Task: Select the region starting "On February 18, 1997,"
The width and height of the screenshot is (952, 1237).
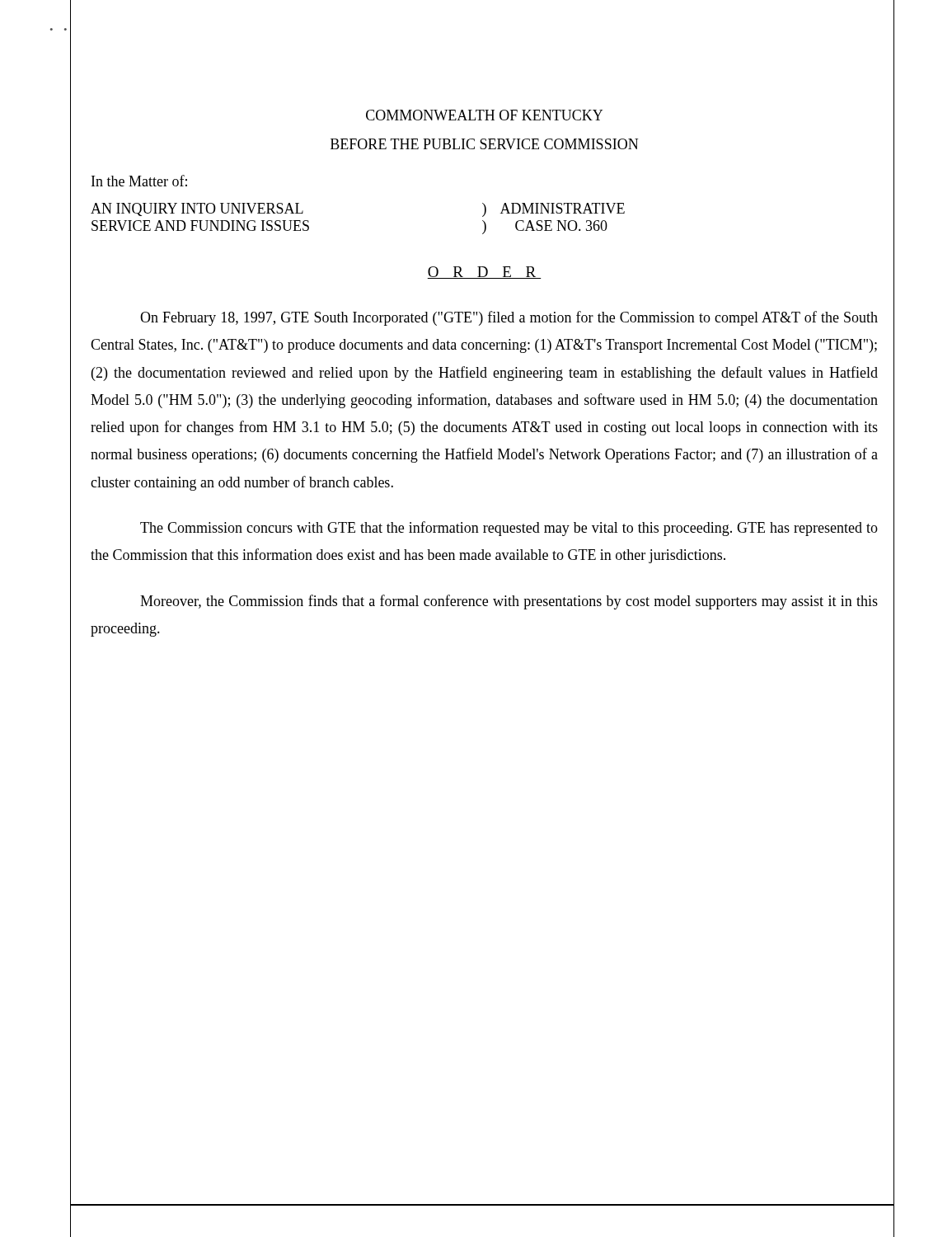Action: [484, 400]
